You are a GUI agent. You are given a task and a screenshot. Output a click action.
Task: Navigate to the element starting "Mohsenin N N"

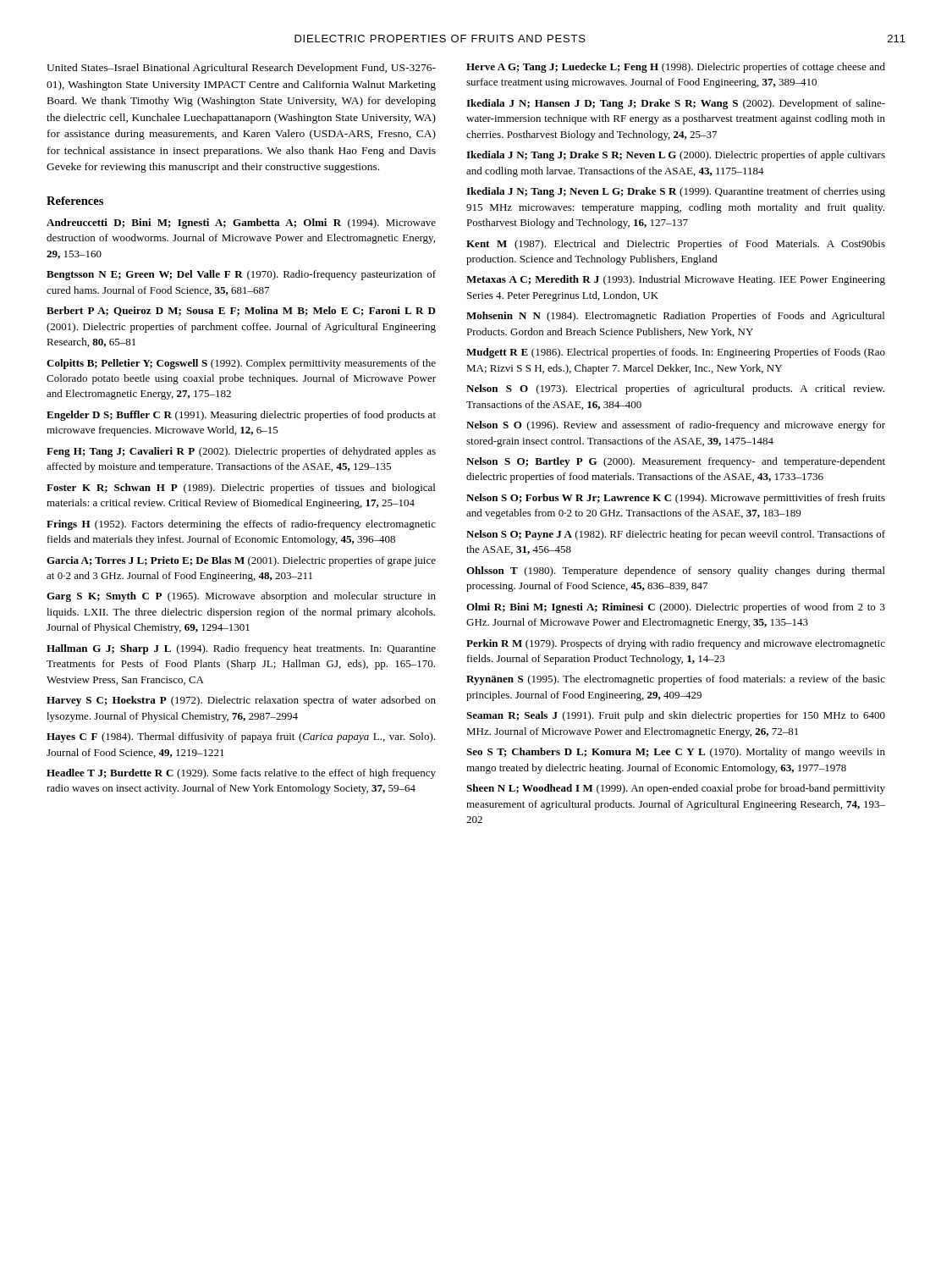tap(676, 324)
